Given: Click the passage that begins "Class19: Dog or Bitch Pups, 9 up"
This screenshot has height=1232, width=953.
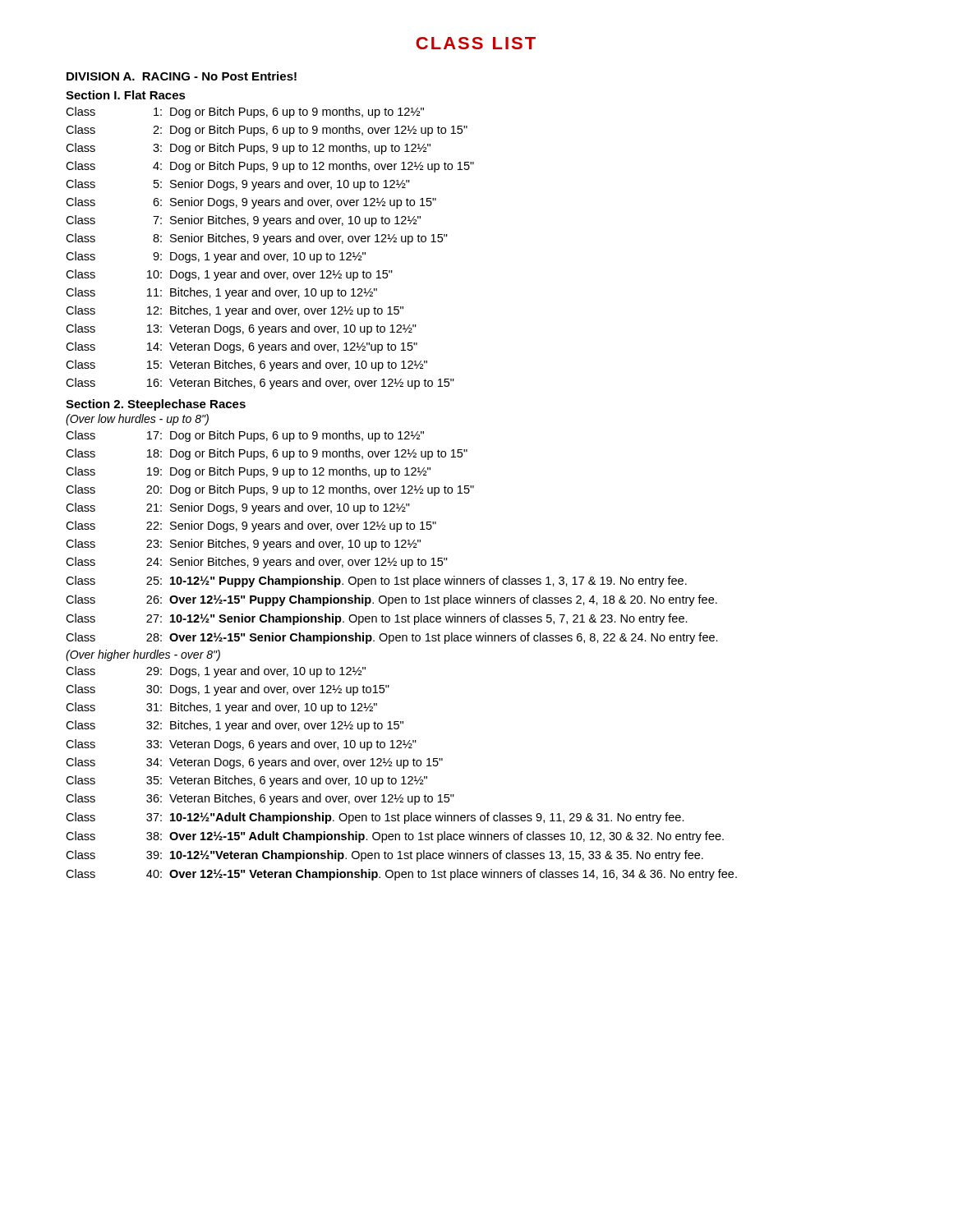Looking at the screenshot, I should point(248,472).
